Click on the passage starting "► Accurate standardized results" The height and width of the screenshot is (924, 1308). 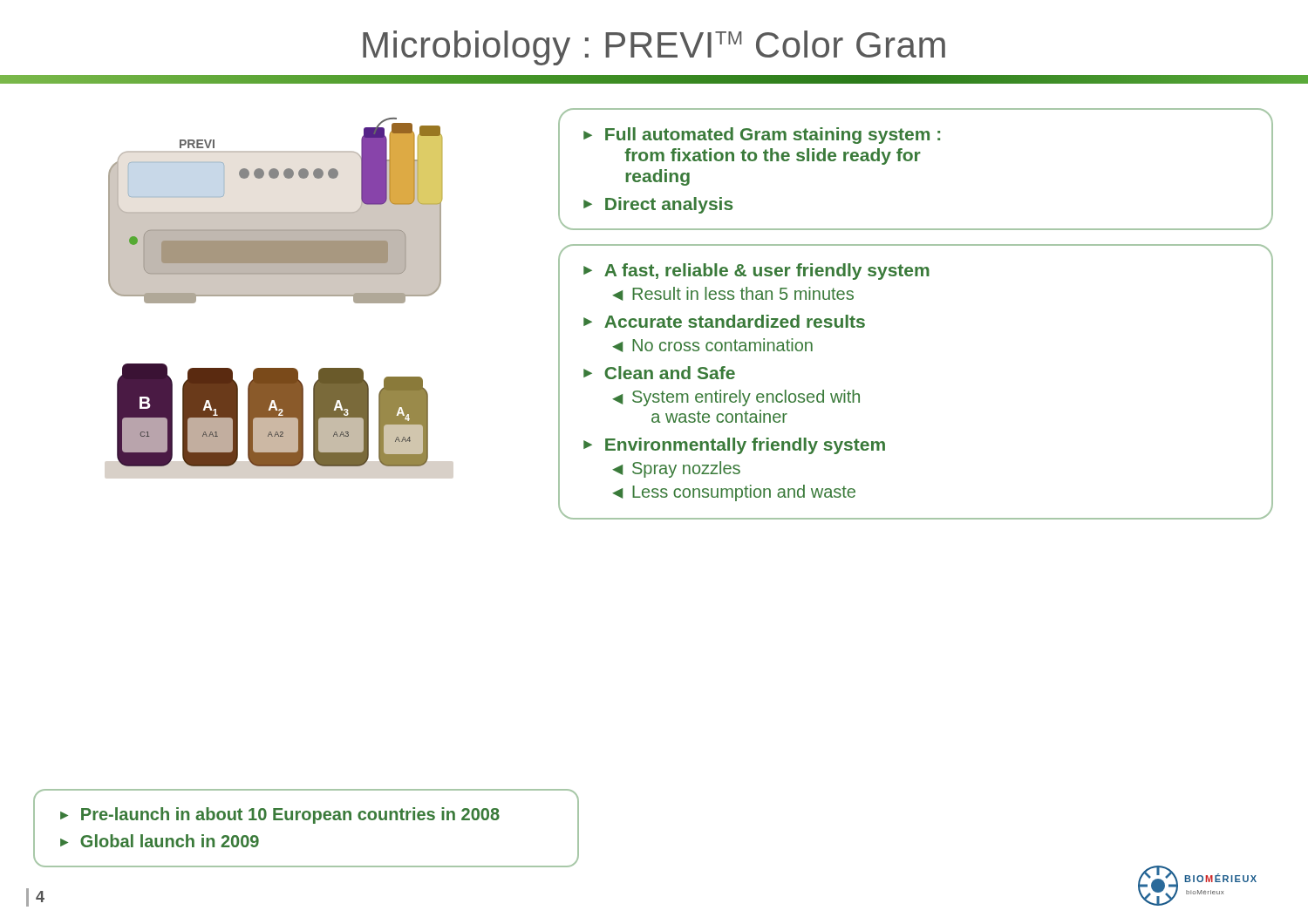coord(723,321)
